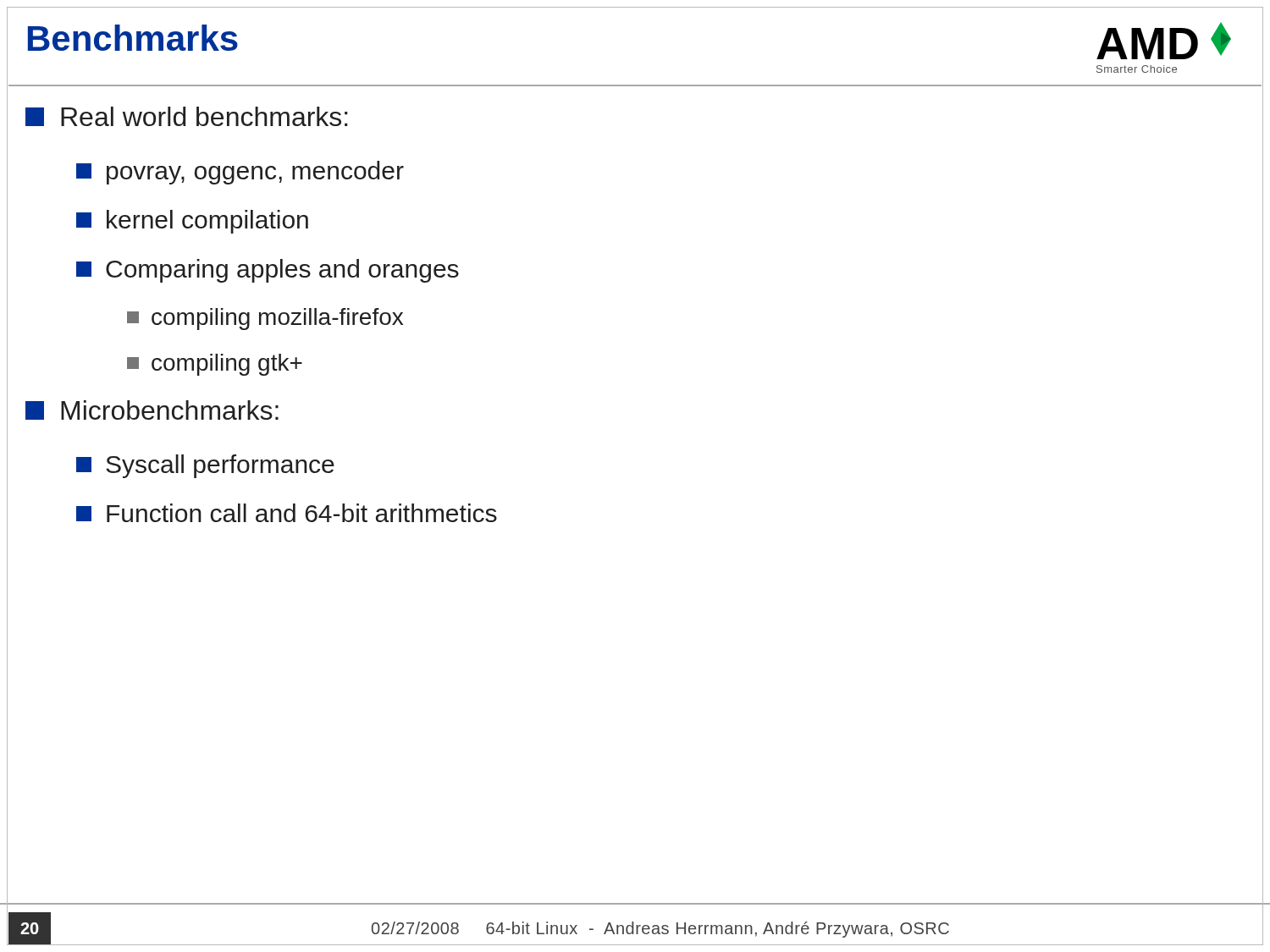Point to the block starting "Real world benchmarks:"
This screenshot has width=1270, height=952.
pos(188,117)
